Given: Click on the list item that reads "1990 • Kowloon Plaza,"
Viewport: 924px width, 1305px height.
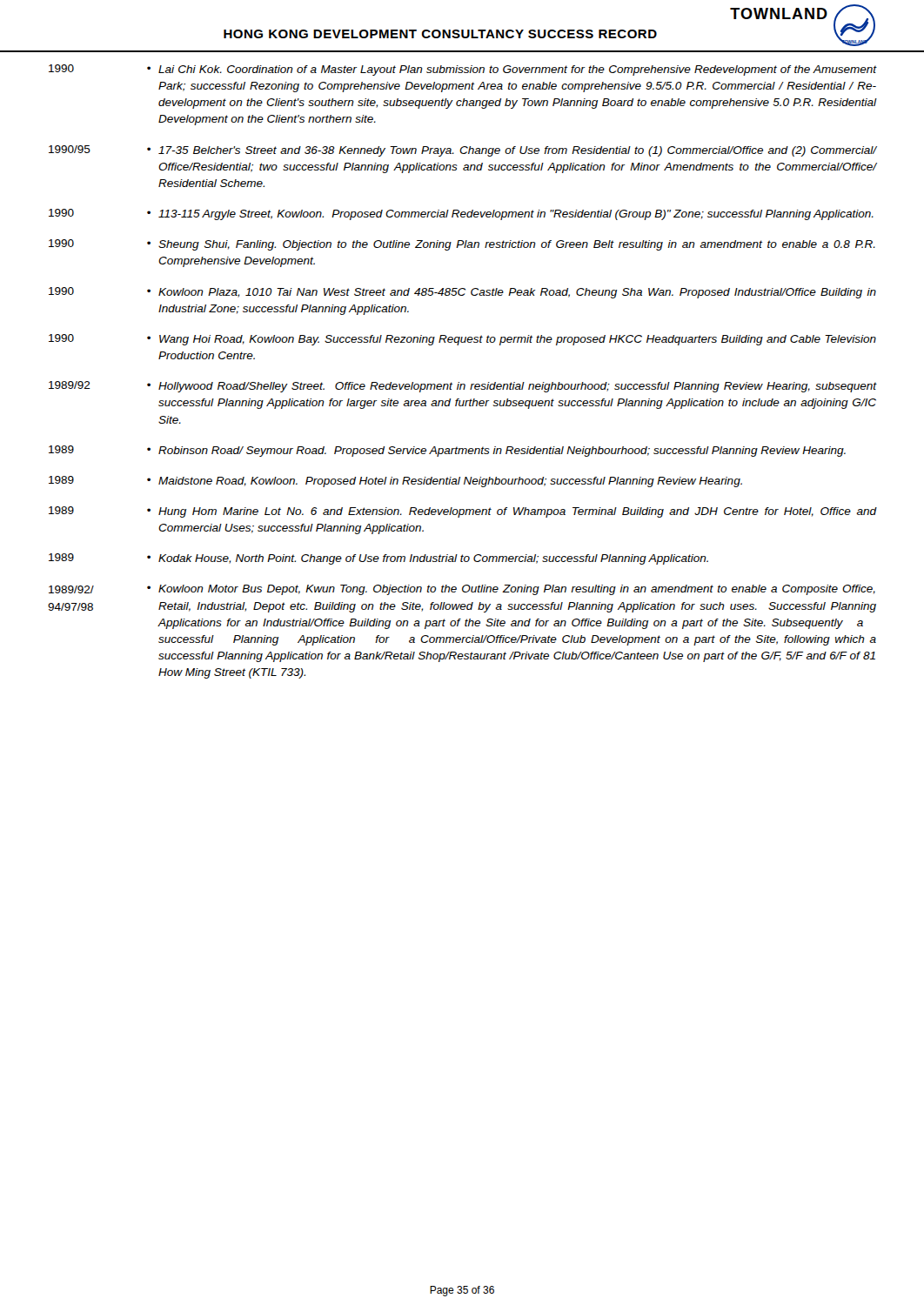Looking at the screenshot, I should (462, 300).
